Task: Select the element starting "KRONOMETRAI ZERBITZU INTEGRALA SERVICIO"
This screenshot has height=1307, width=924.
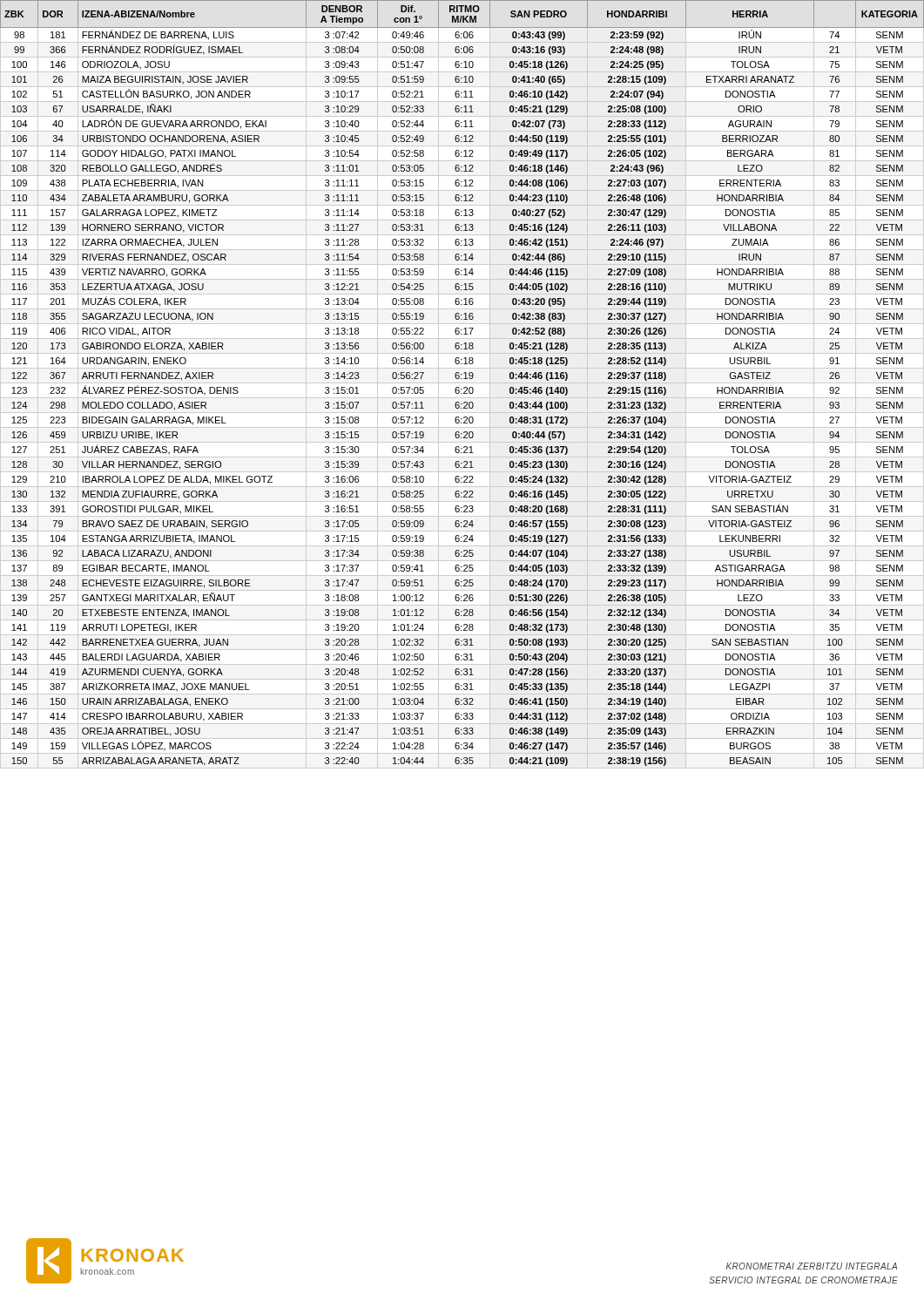Action: click(803, 1273)
